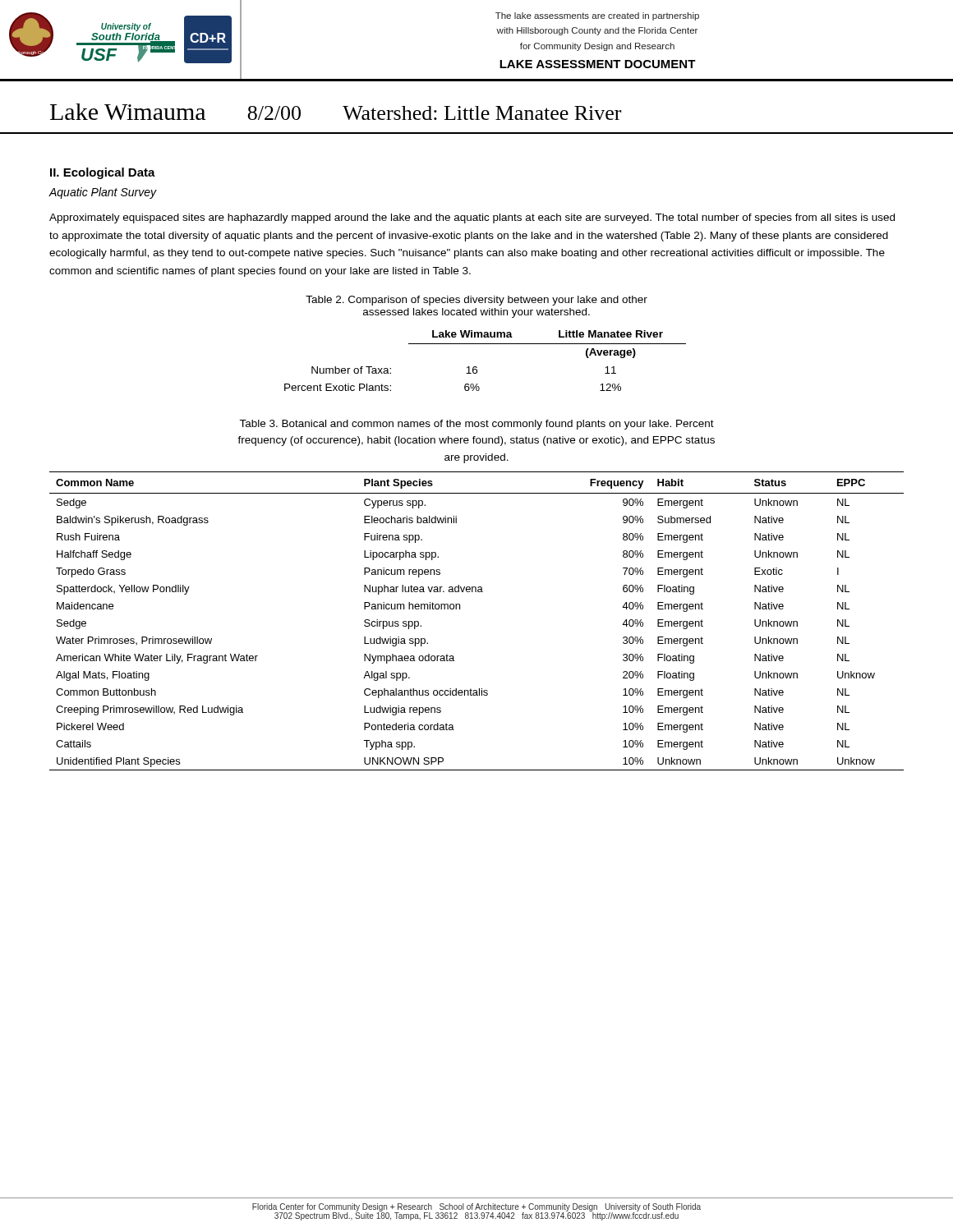Where is the caption that starts "Table 3. Botanical and common names of"?
The width and height of the screenshot is (953, 1232).
click(476, 440)
